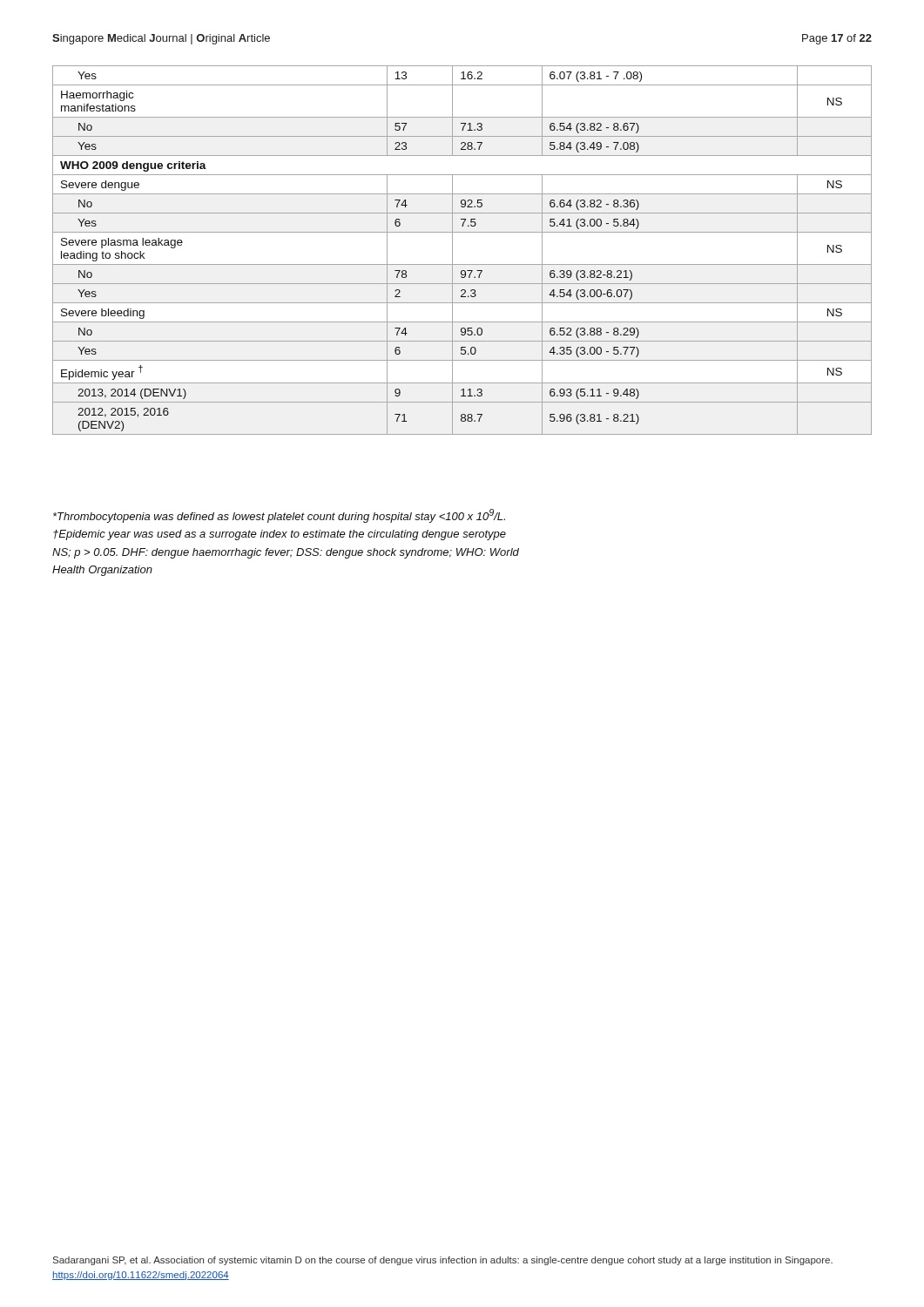Point to the block beginning "Thrombocytopenia was defined as lowest"
Screen dimensions: 1307x924
click(286, 541)
